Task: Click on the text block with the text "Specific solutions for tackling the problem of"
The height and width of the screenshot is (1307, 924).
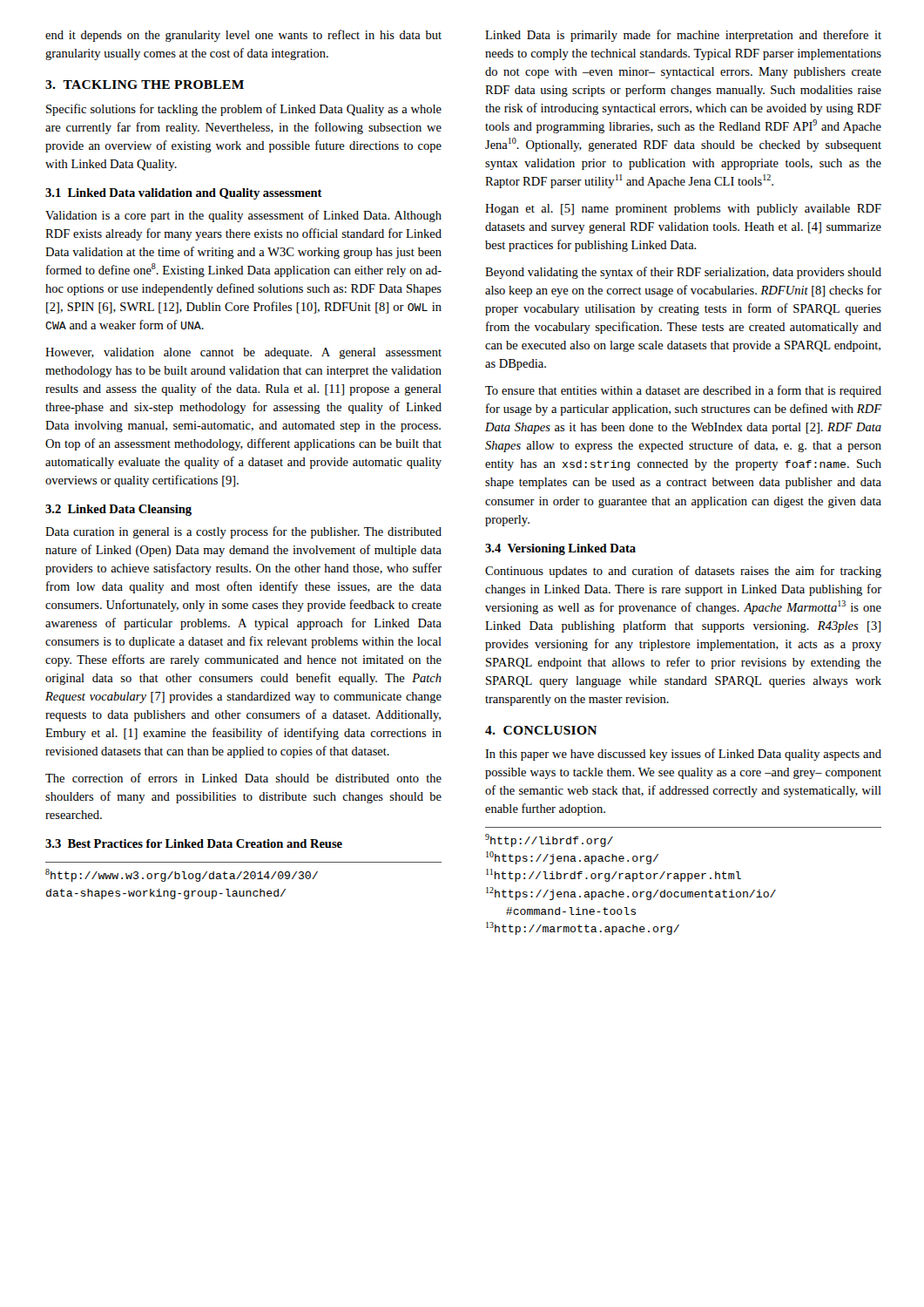Action: pyautogui.click(x=243, y=136)
